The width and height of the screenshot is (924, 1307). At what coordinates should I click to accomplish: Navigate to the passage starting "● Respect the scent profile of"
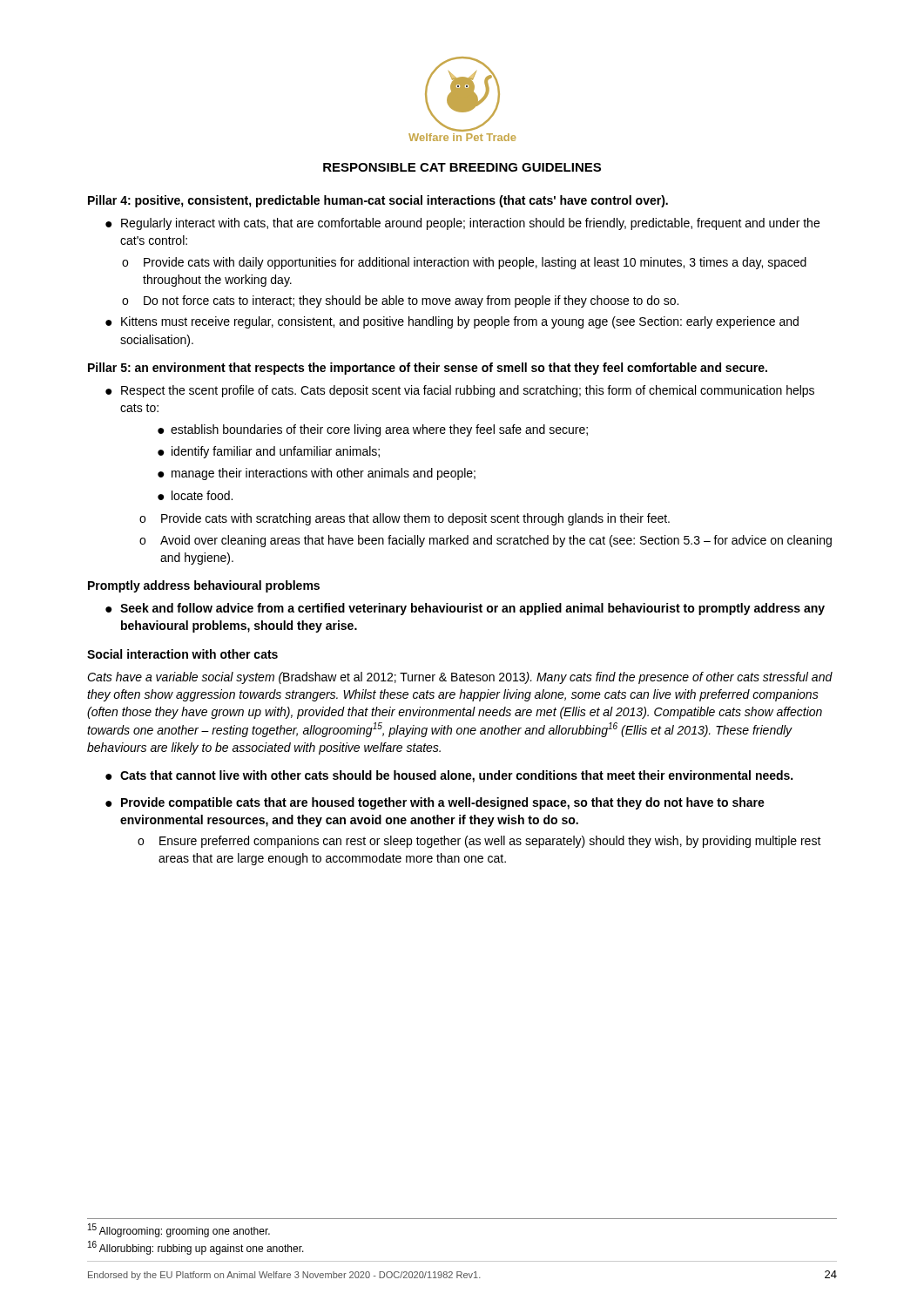click(471, 399)
